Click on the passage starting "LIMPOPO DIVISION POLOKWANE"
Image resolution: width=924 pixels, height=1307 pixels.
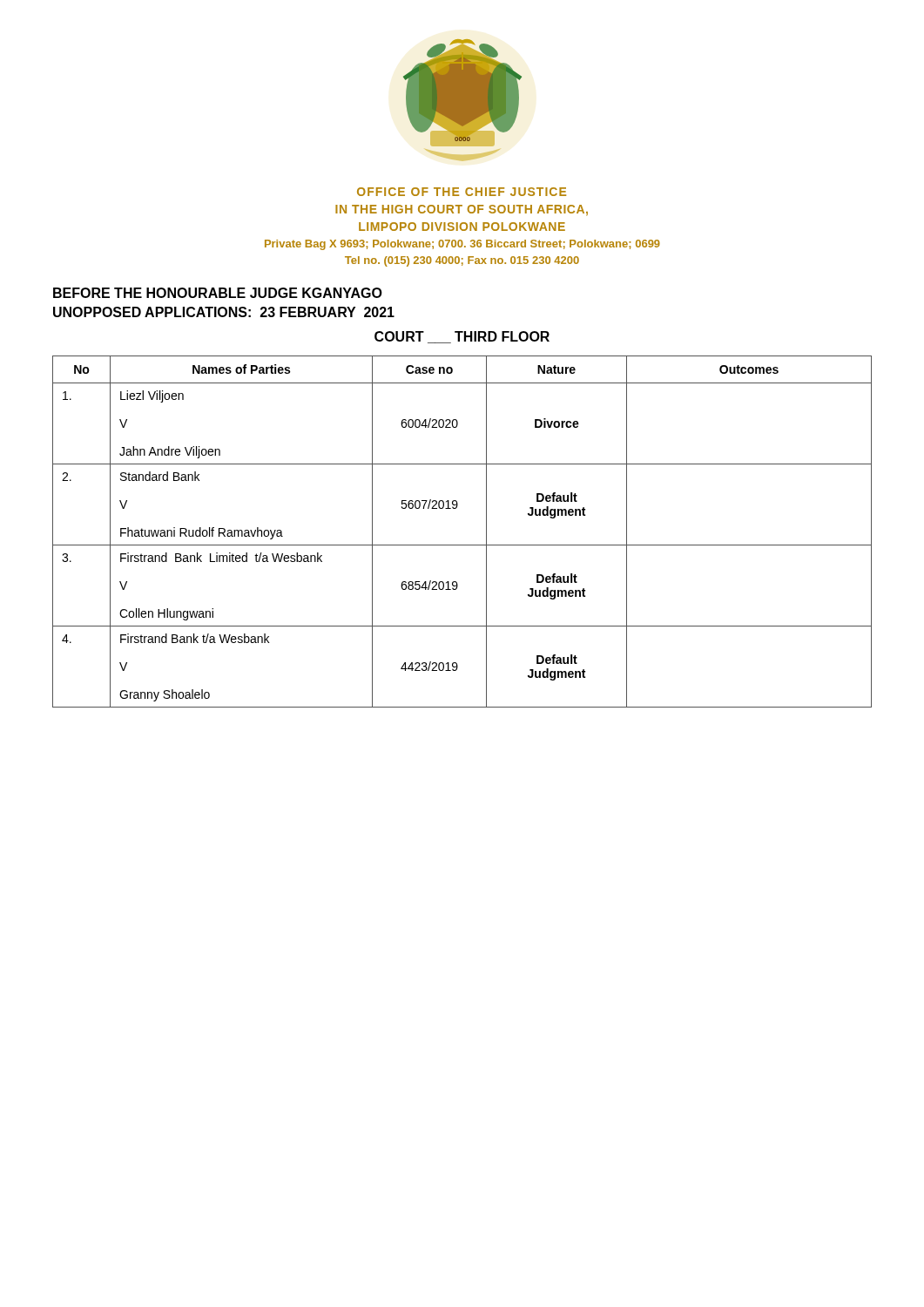[462, 227]
